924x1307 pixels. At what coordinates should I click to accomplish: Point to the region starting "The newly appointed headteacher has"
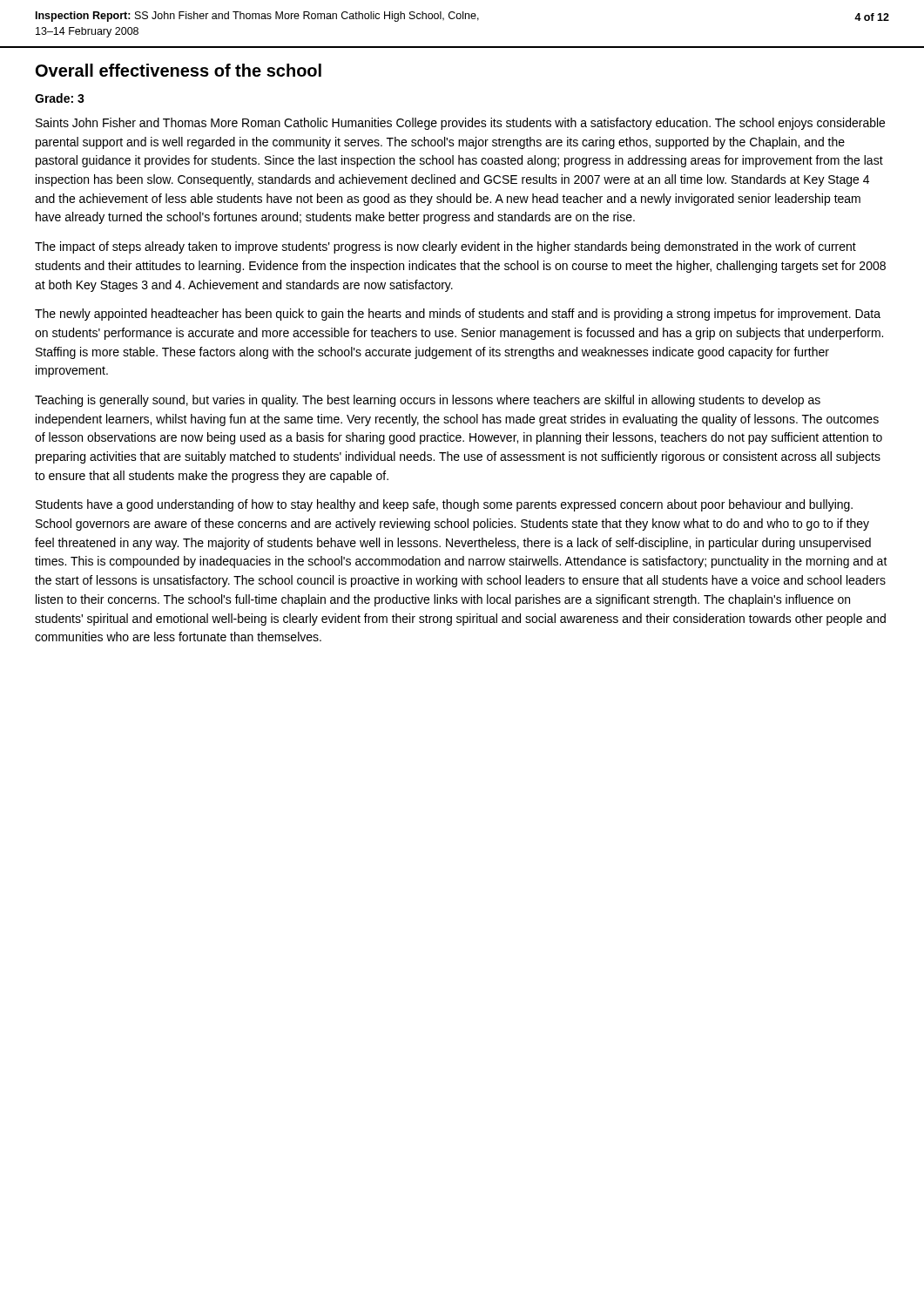pos(462,343)
